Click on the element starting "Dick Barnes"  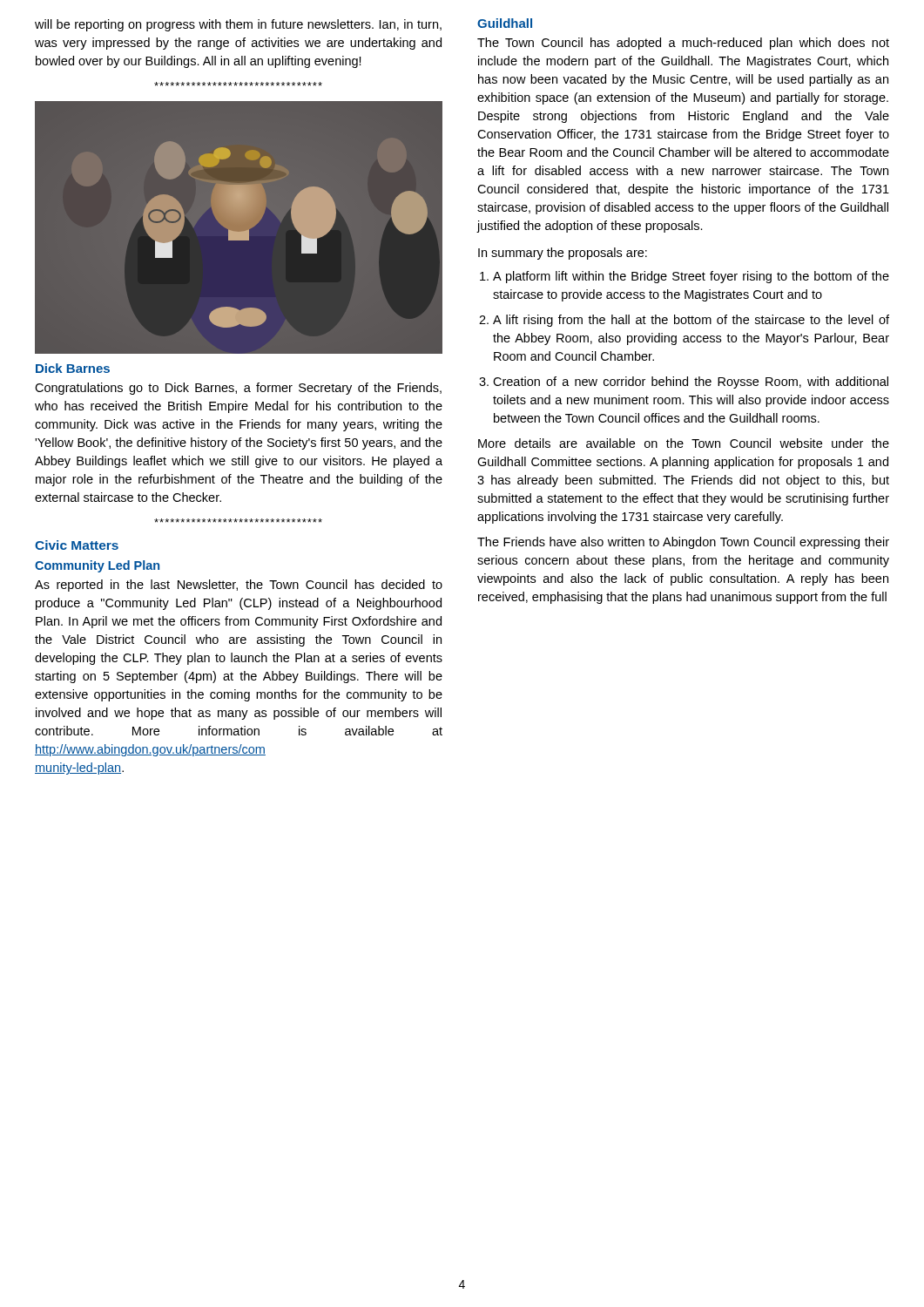click(73, 368)
